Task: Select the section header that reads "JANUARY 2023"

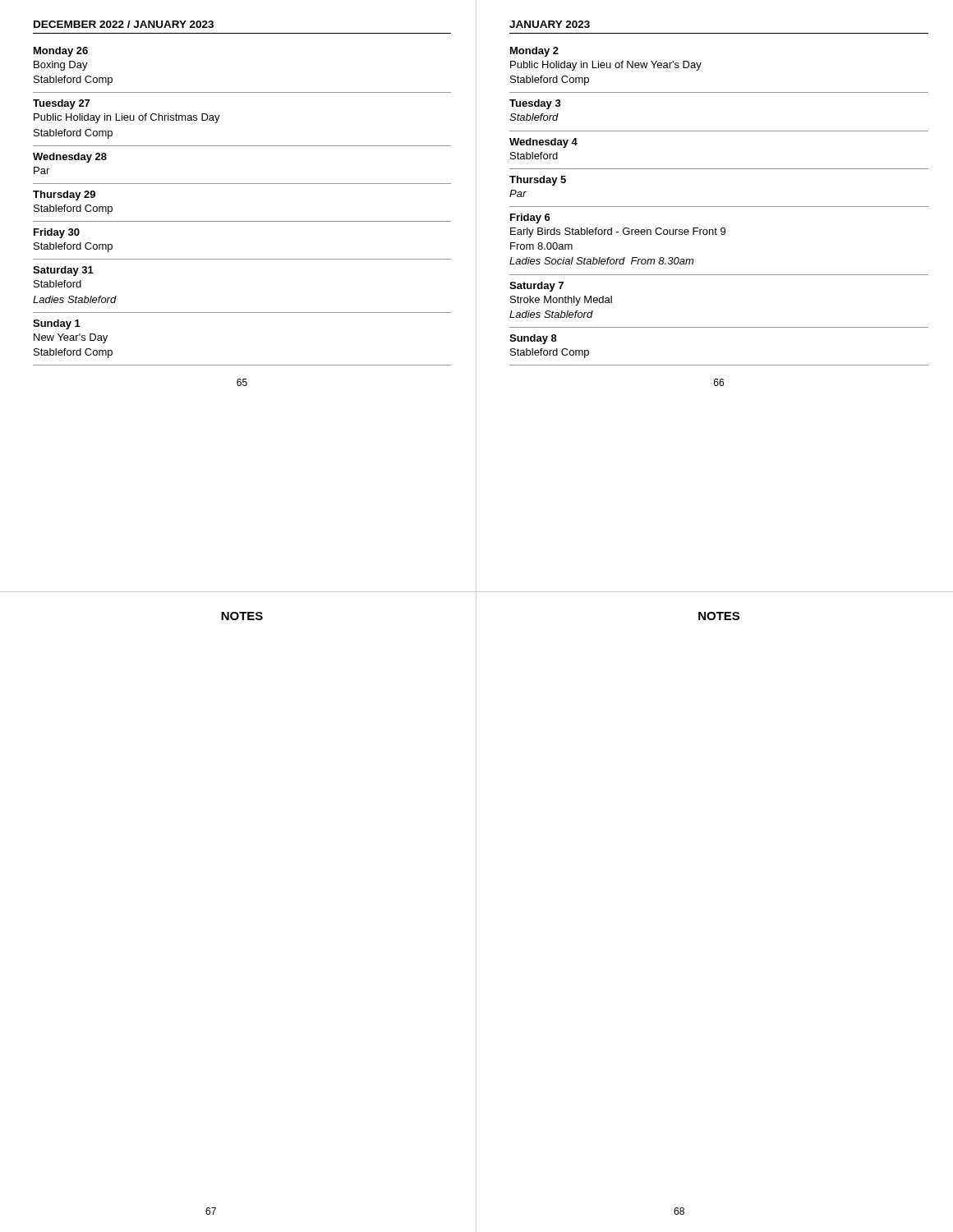Action: (550, 24)
